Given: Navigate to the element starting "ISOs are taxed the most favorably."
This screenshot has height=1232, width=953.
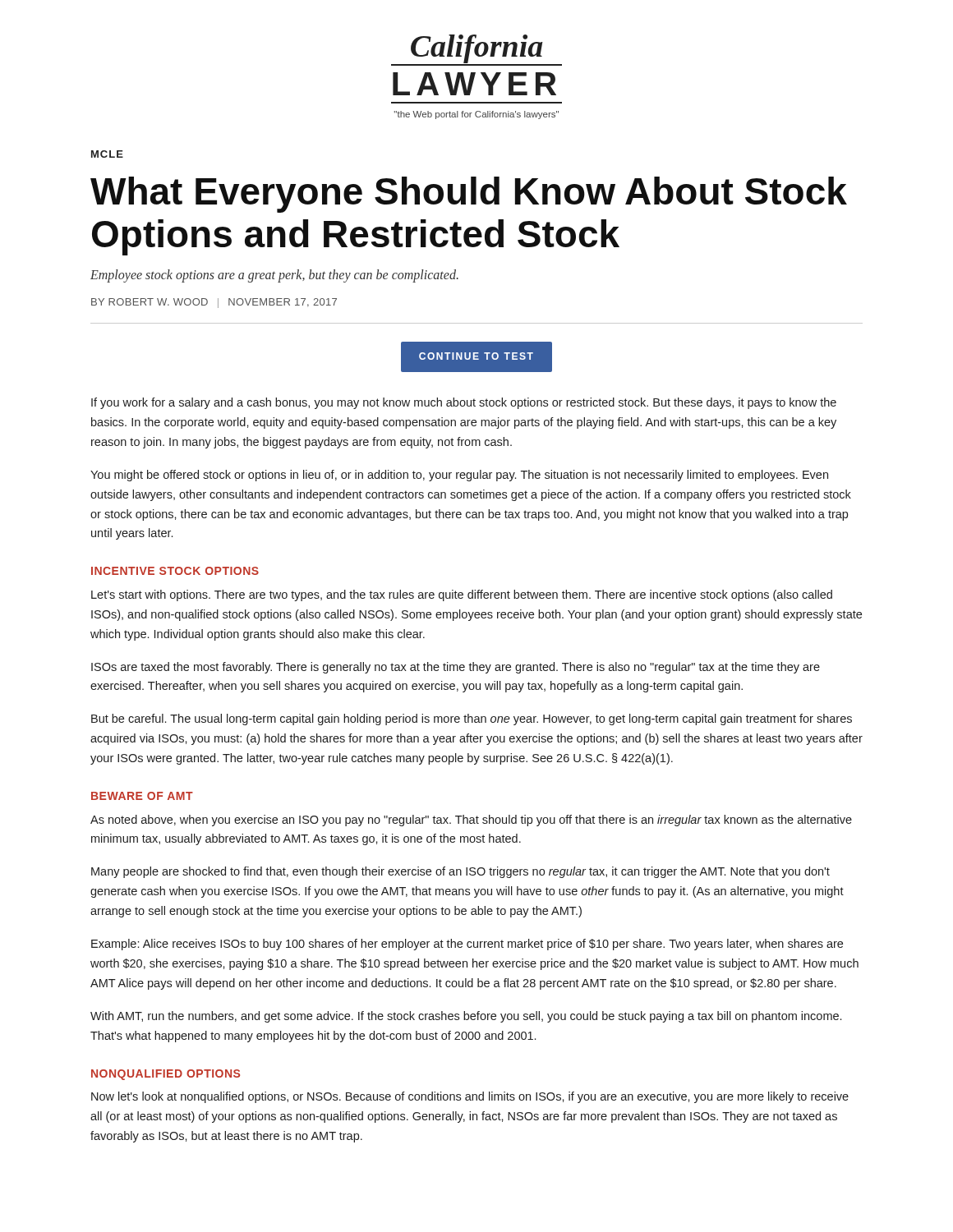Looking at the screenshot, I should [x=455, y=676].
